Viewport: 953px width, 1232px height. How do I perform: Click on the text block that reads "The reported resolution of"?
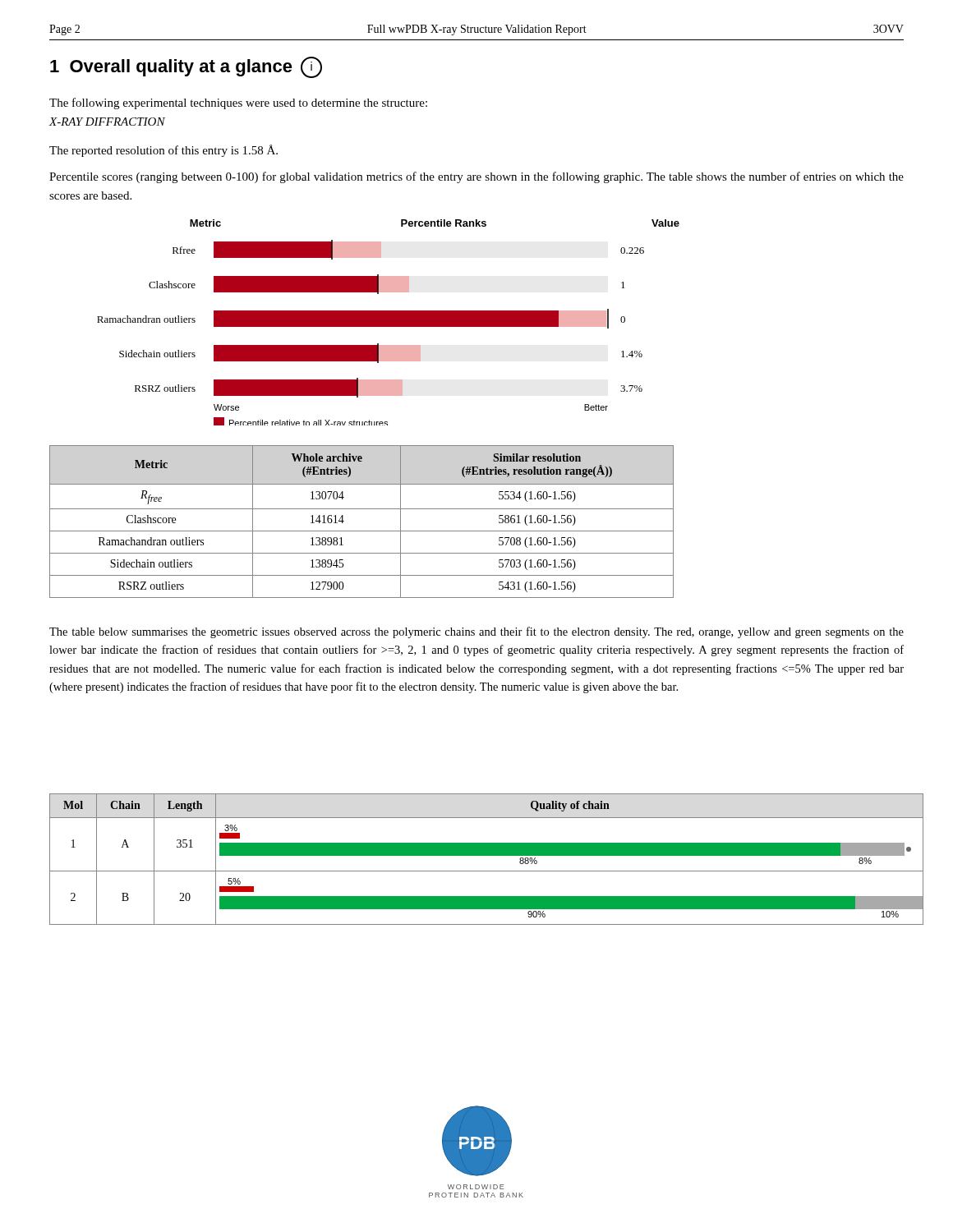[x=164, y=150]
